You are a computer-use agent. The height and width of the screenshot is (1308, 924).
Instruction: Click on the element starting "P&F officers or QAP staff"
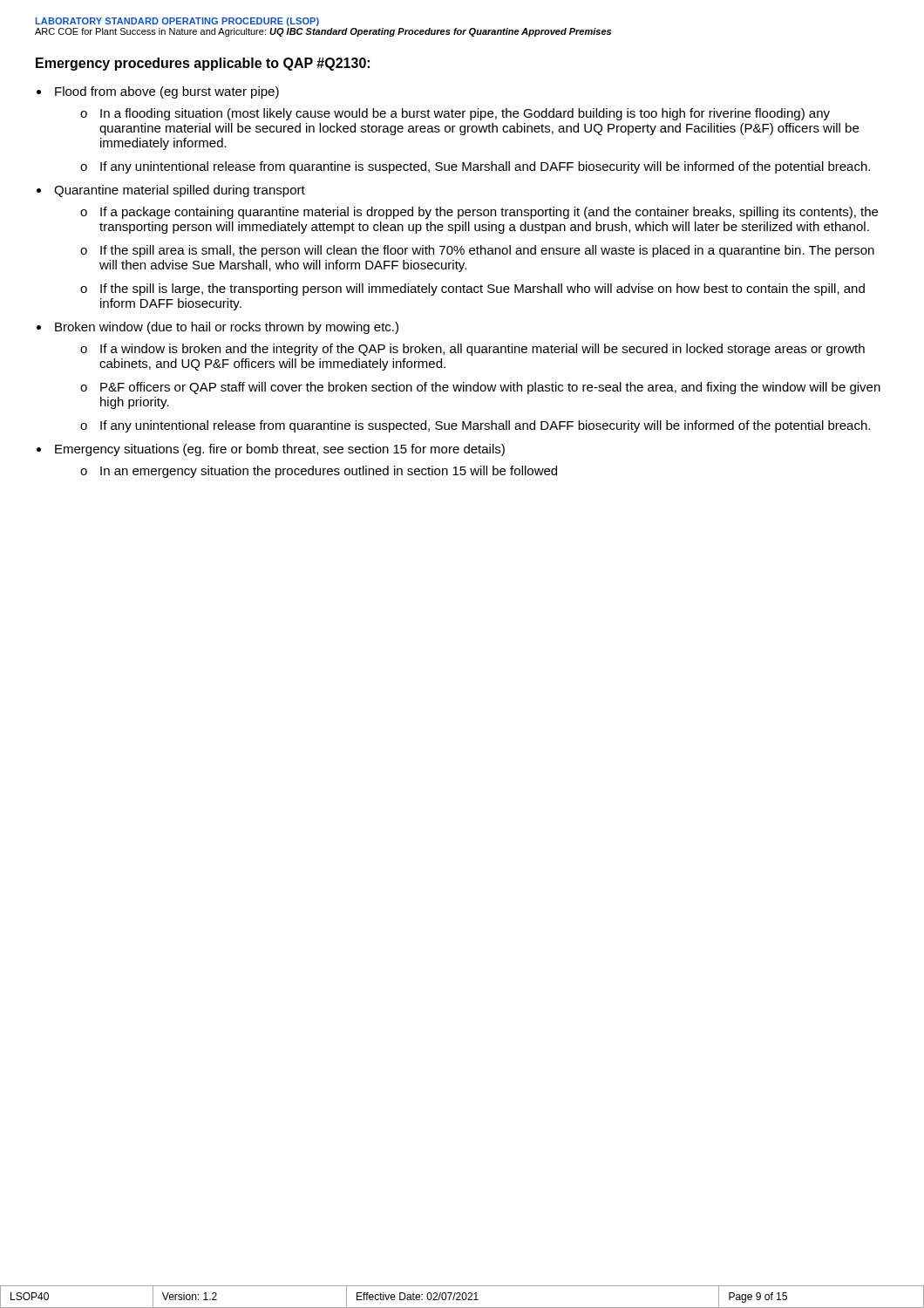point(490,394)
